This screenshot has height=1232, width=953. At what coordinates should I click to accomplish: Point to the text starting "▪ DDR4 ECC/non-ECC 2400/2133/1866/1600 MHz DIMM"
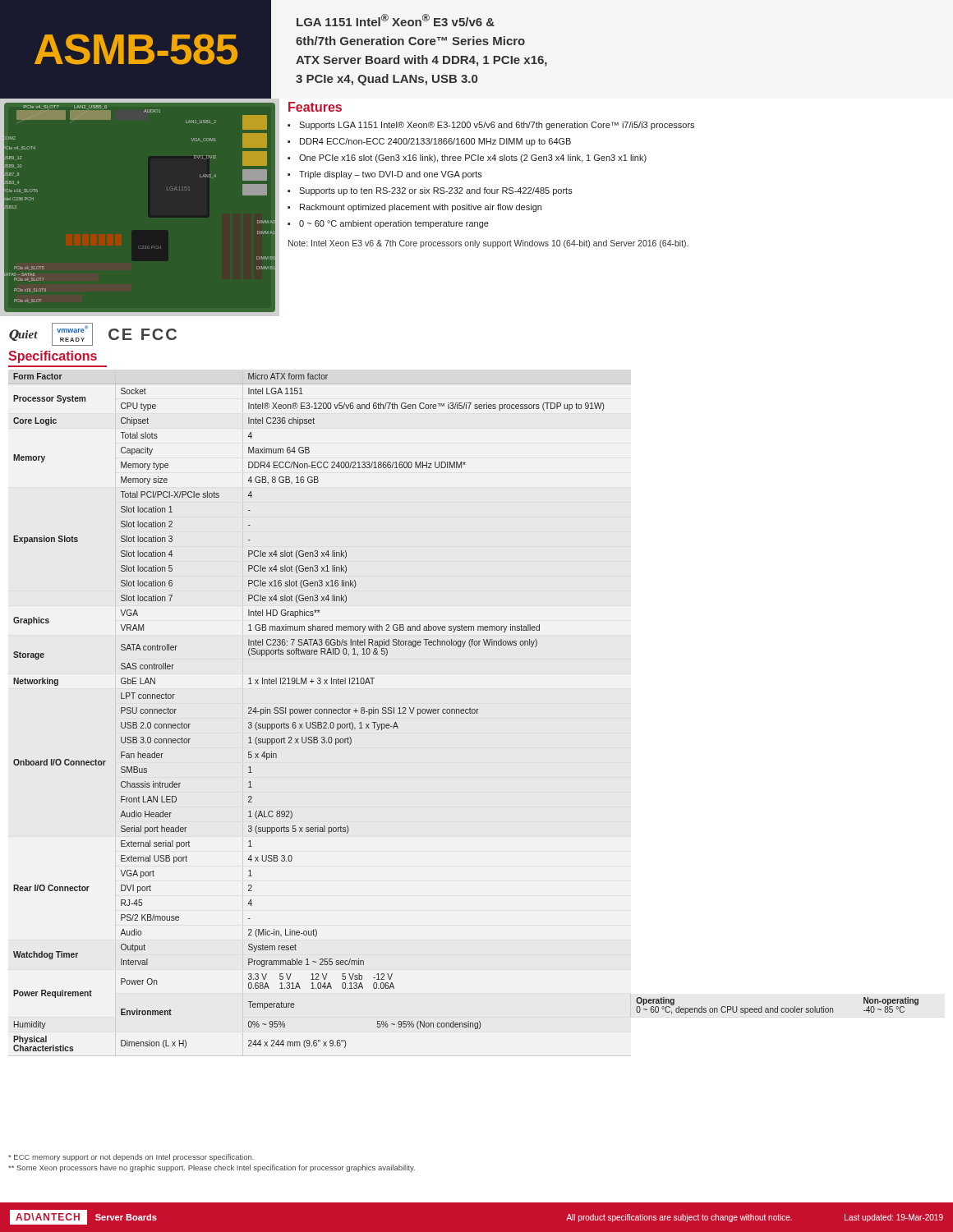coord(429,142)
